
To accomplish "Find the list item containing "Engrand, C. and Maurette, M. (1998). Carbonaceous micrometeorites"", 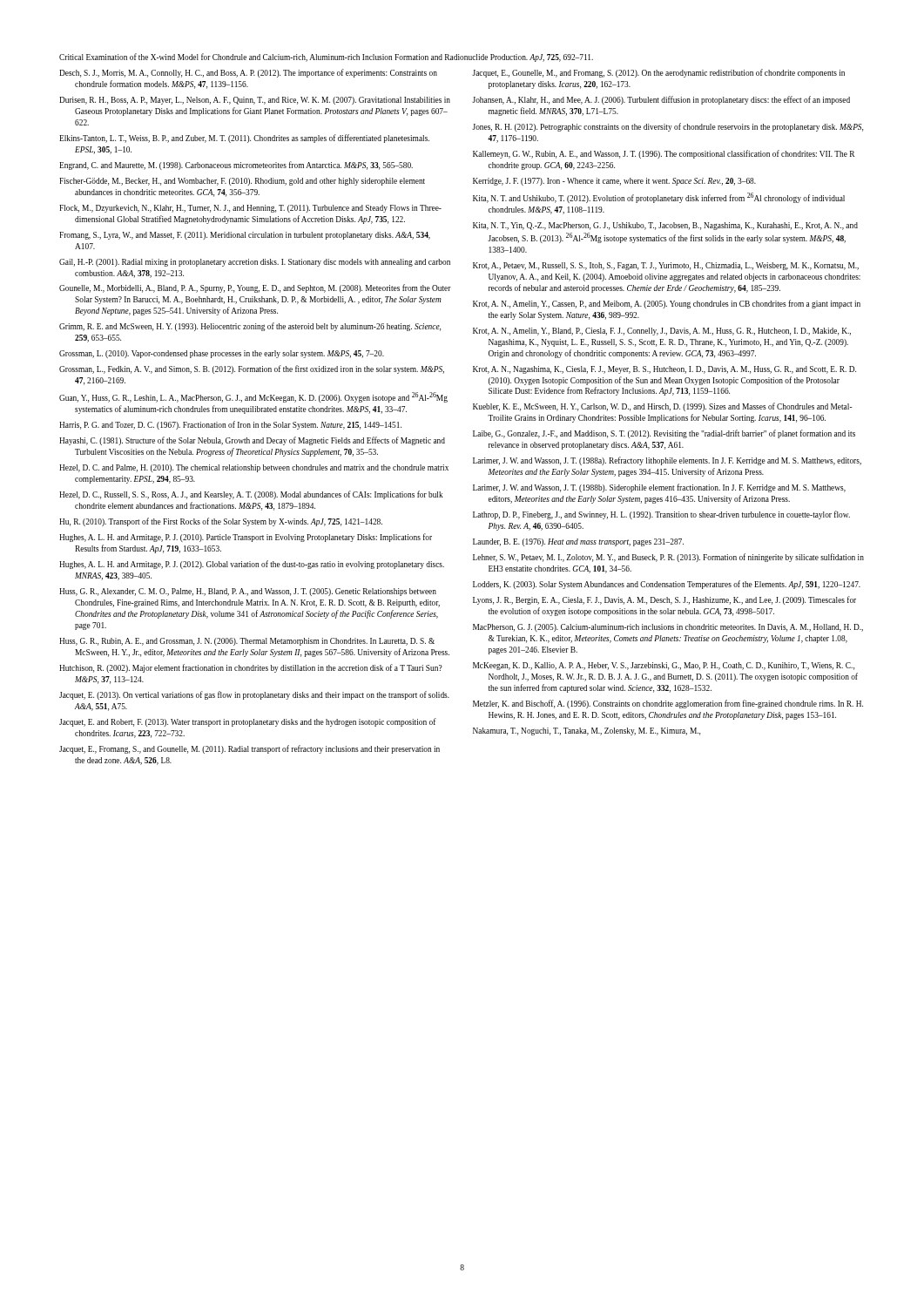I will [x=236, y=165].
